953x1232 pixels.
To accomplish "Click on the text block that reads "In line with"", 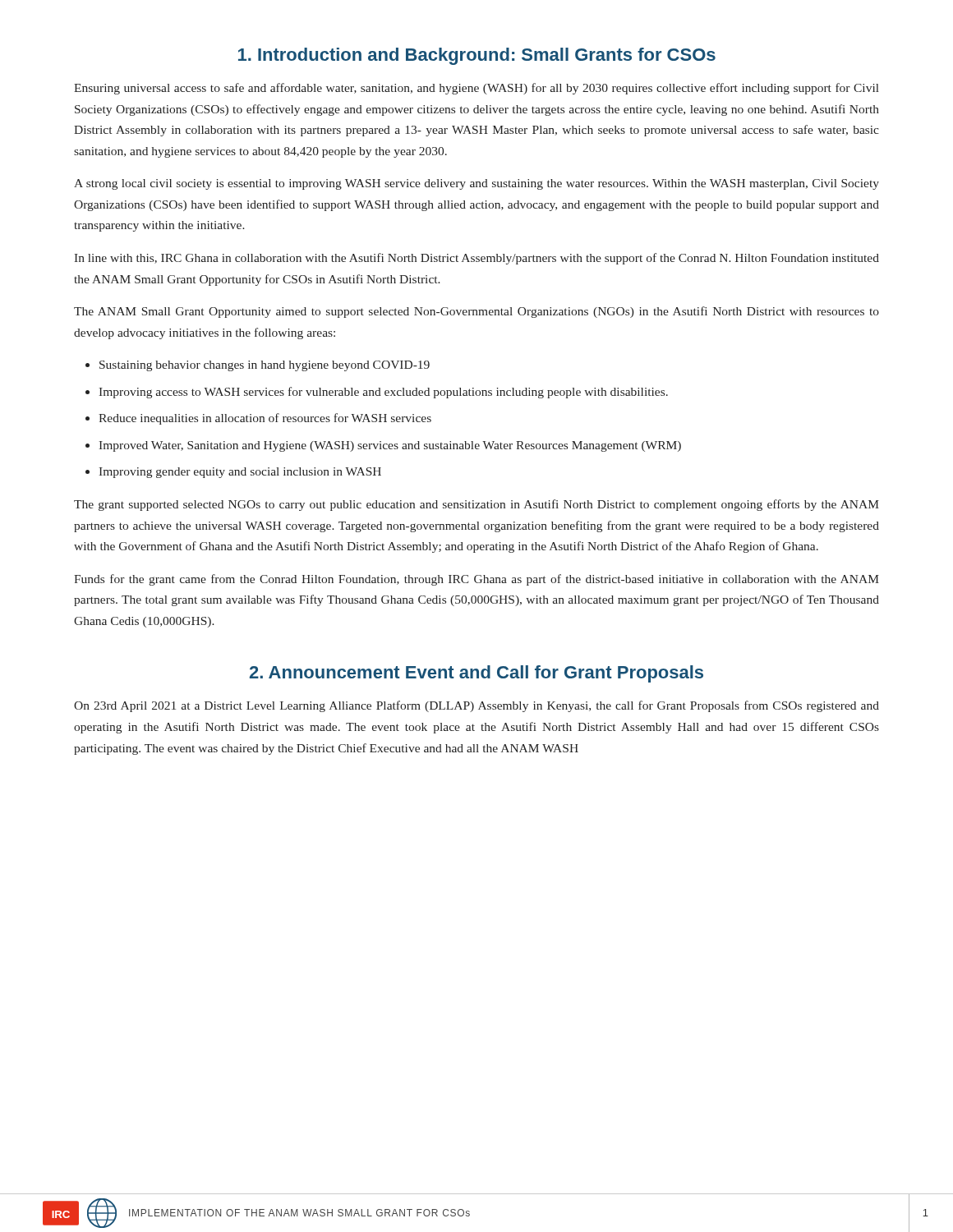I will [476, 268].
